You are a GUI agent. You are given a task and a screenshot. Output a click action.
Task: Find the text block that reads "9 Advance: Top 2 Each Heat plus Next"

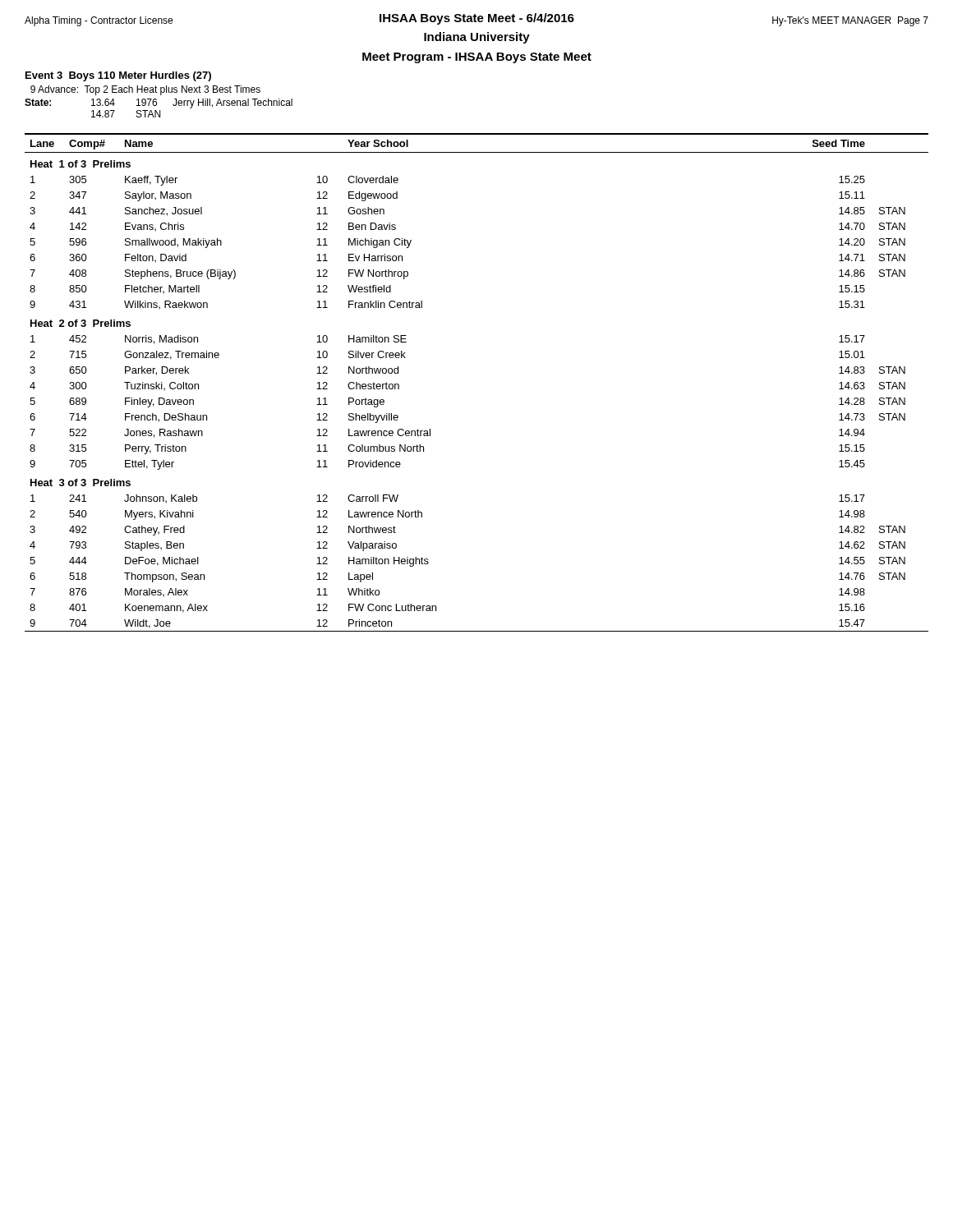coord(143,90)
